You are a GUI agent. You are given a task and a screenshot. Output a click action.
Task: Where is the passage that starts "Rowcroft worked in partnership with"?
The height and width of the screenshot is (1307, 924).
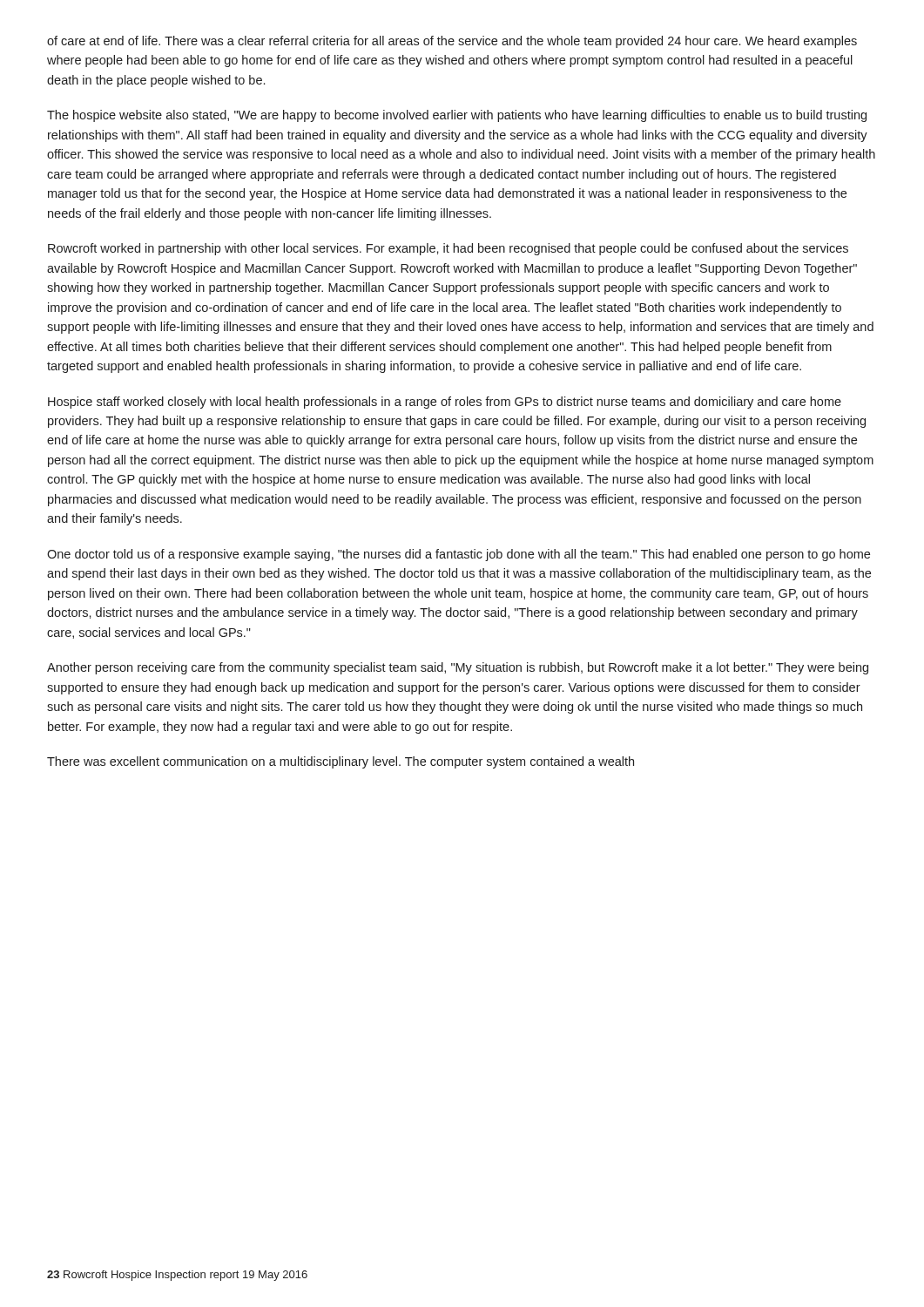460,307
